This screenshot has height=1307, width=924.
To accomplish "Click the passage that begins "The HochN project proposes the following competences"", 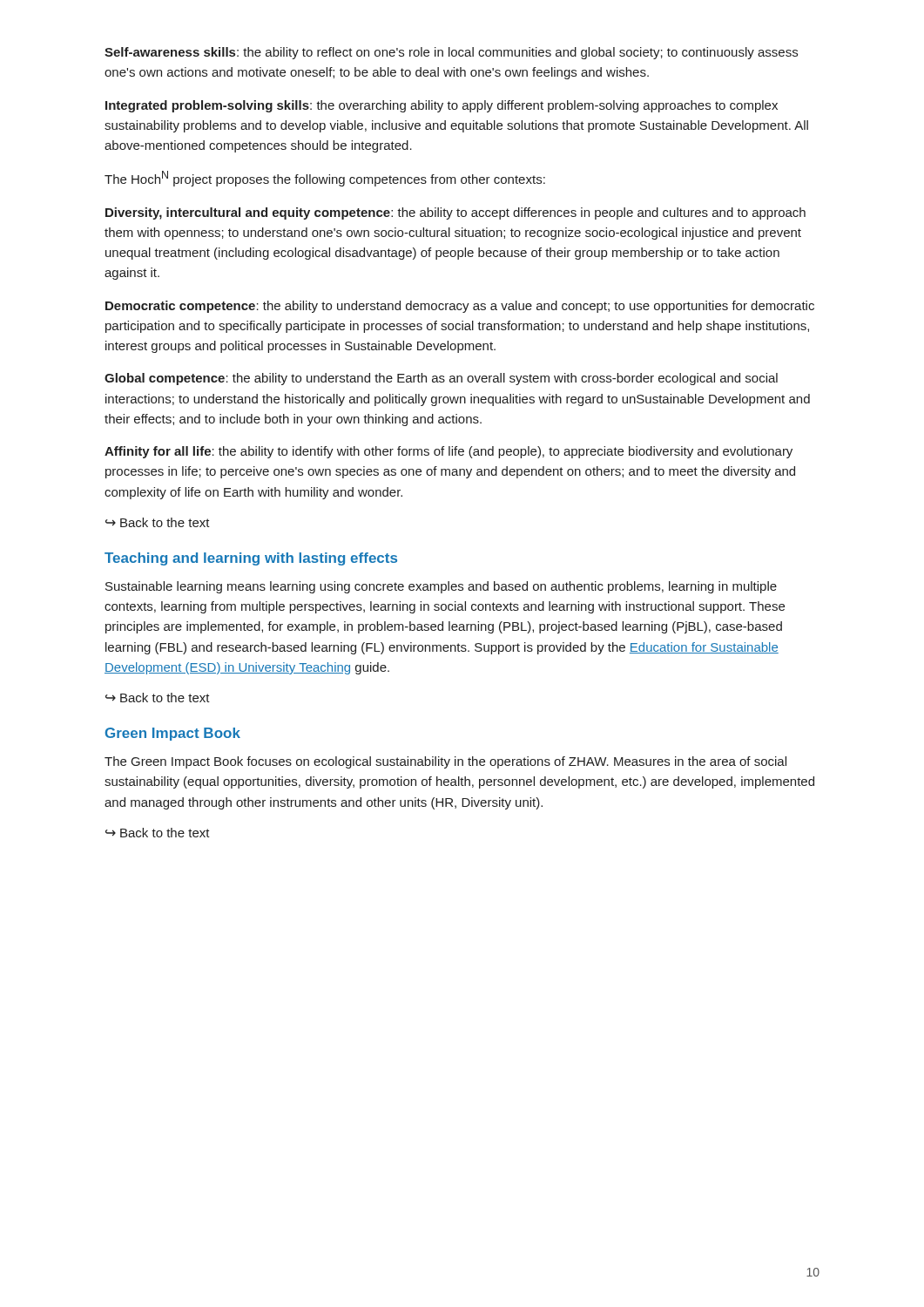I will pyautogui.click(x=325, y=178).
